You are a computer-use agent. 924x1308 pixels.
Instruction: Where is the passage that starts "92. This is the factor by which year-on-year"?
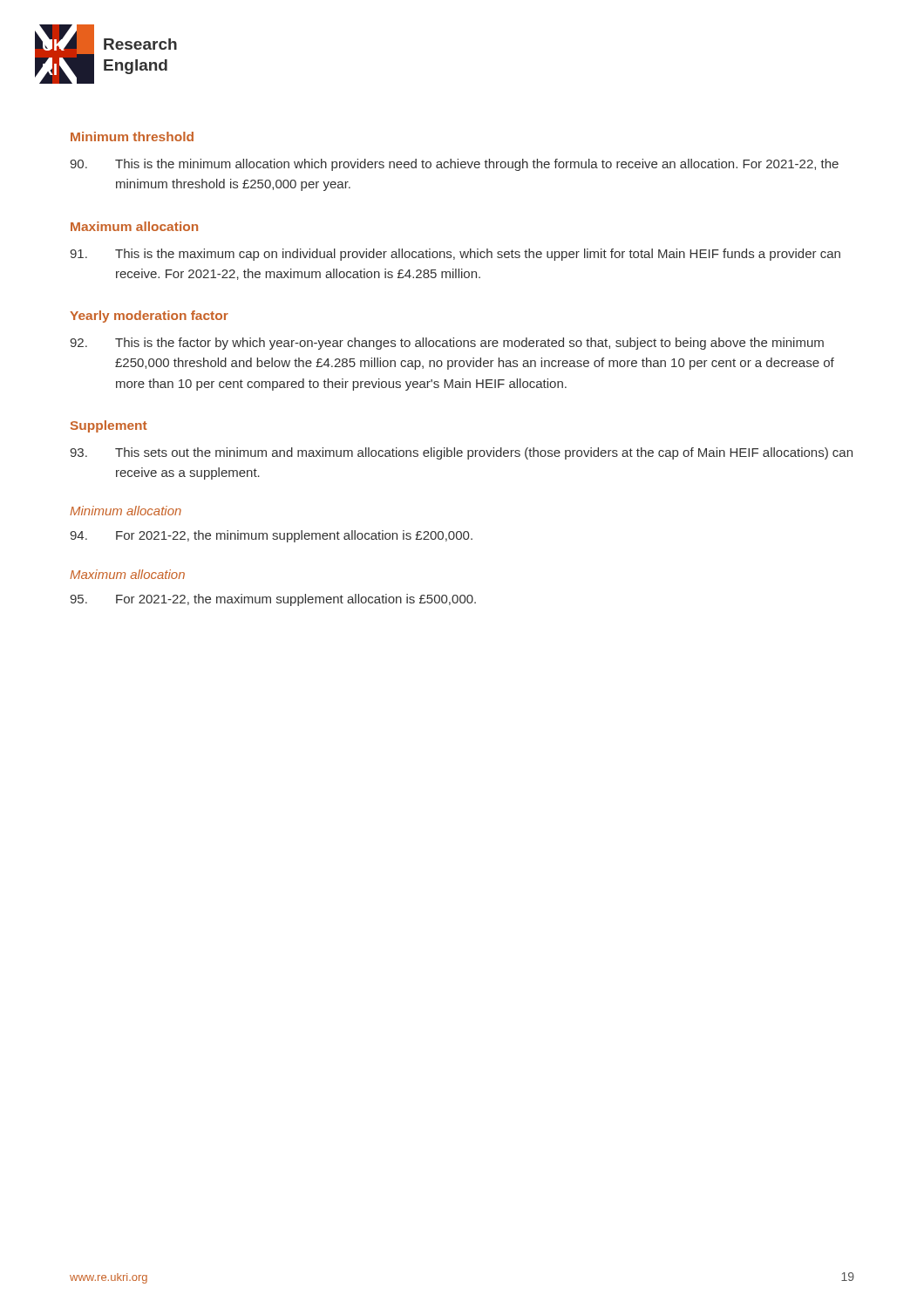pos(462,363)
